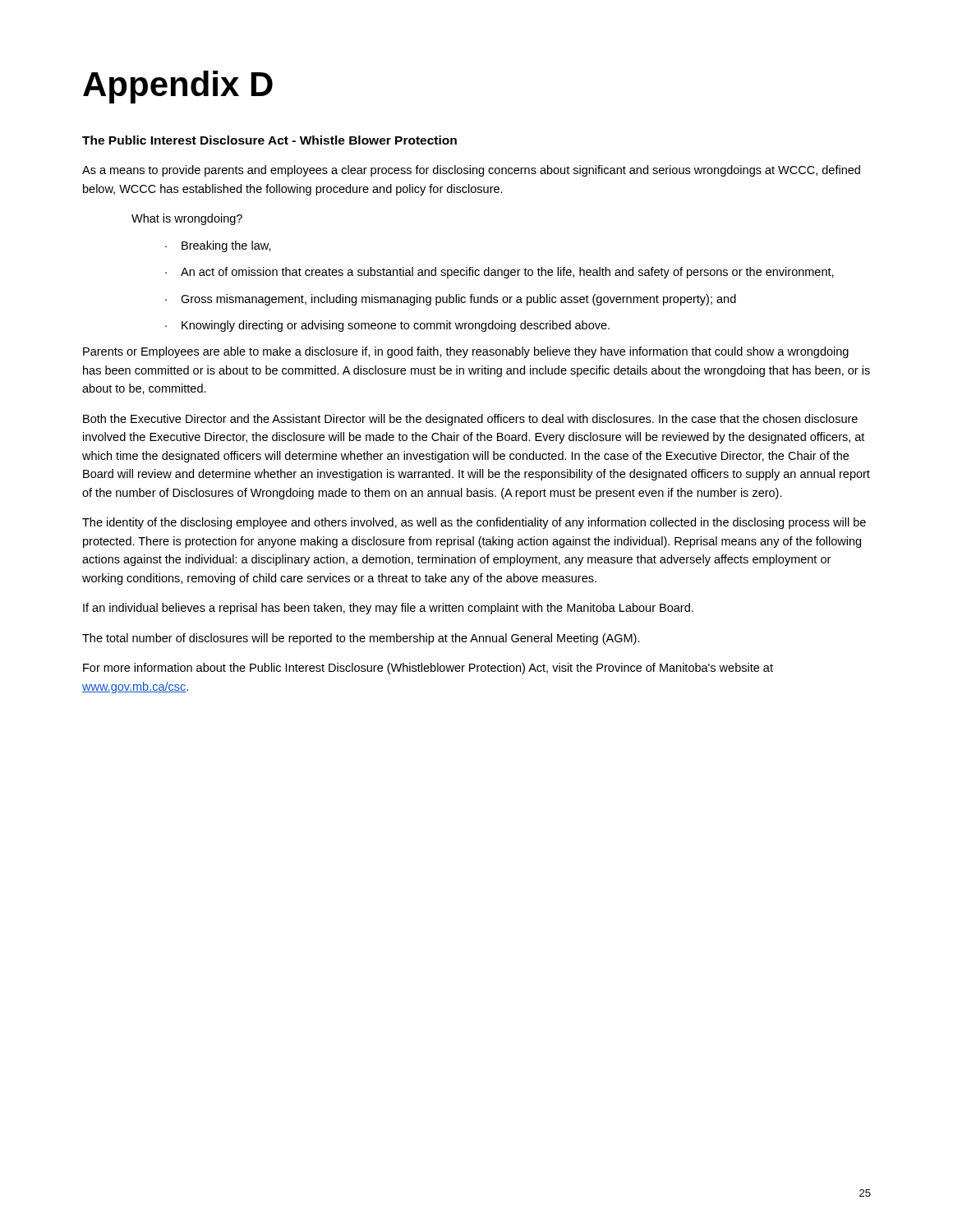The width and height of the screenshot is (953, 1232).
Task: Locate the text block starting "Both the Executive Director and the"
Action: pyautogui.click(x=476, y=456)
